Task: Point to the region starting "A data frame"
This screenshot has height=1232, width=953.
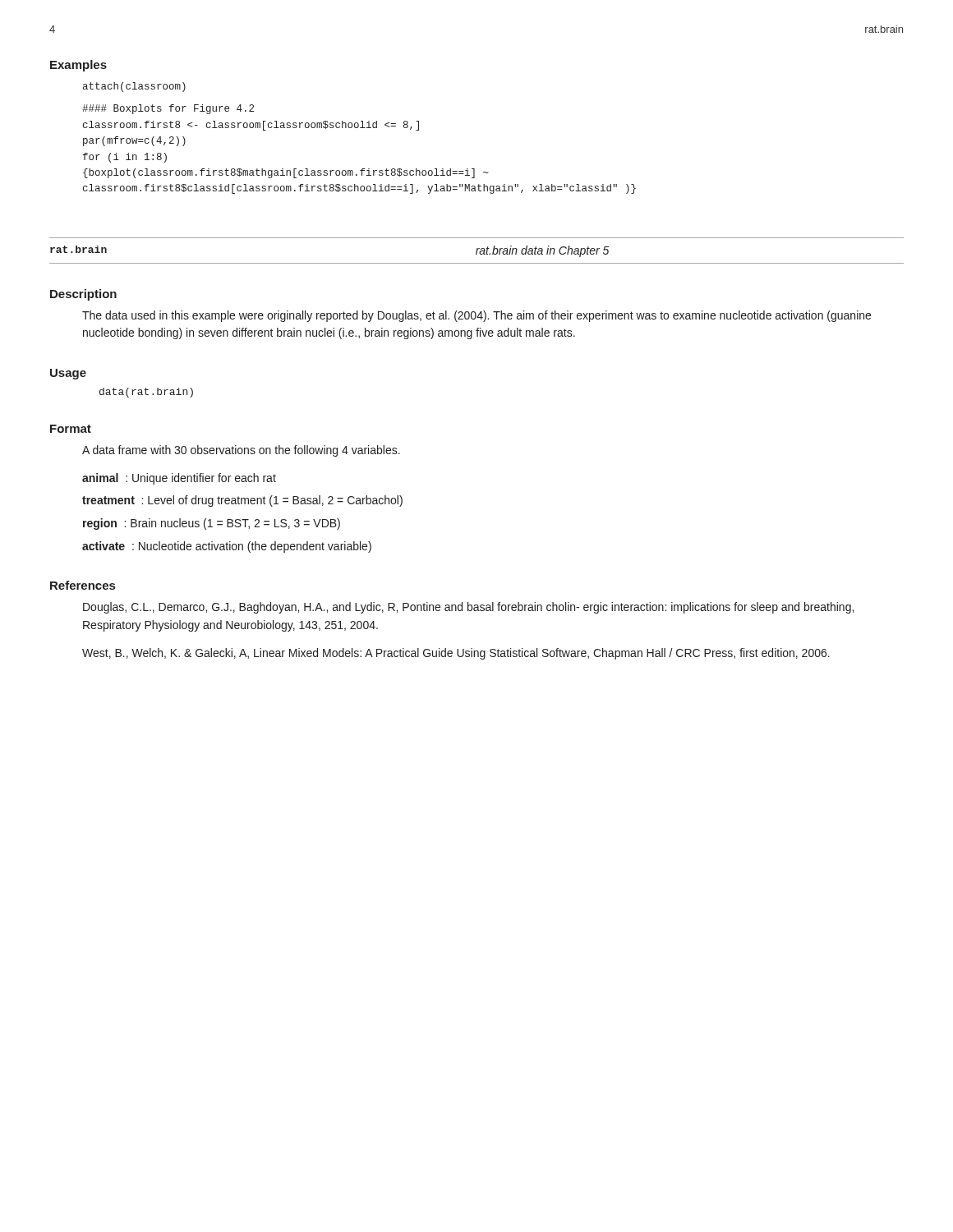Action: tap(241, 450)
